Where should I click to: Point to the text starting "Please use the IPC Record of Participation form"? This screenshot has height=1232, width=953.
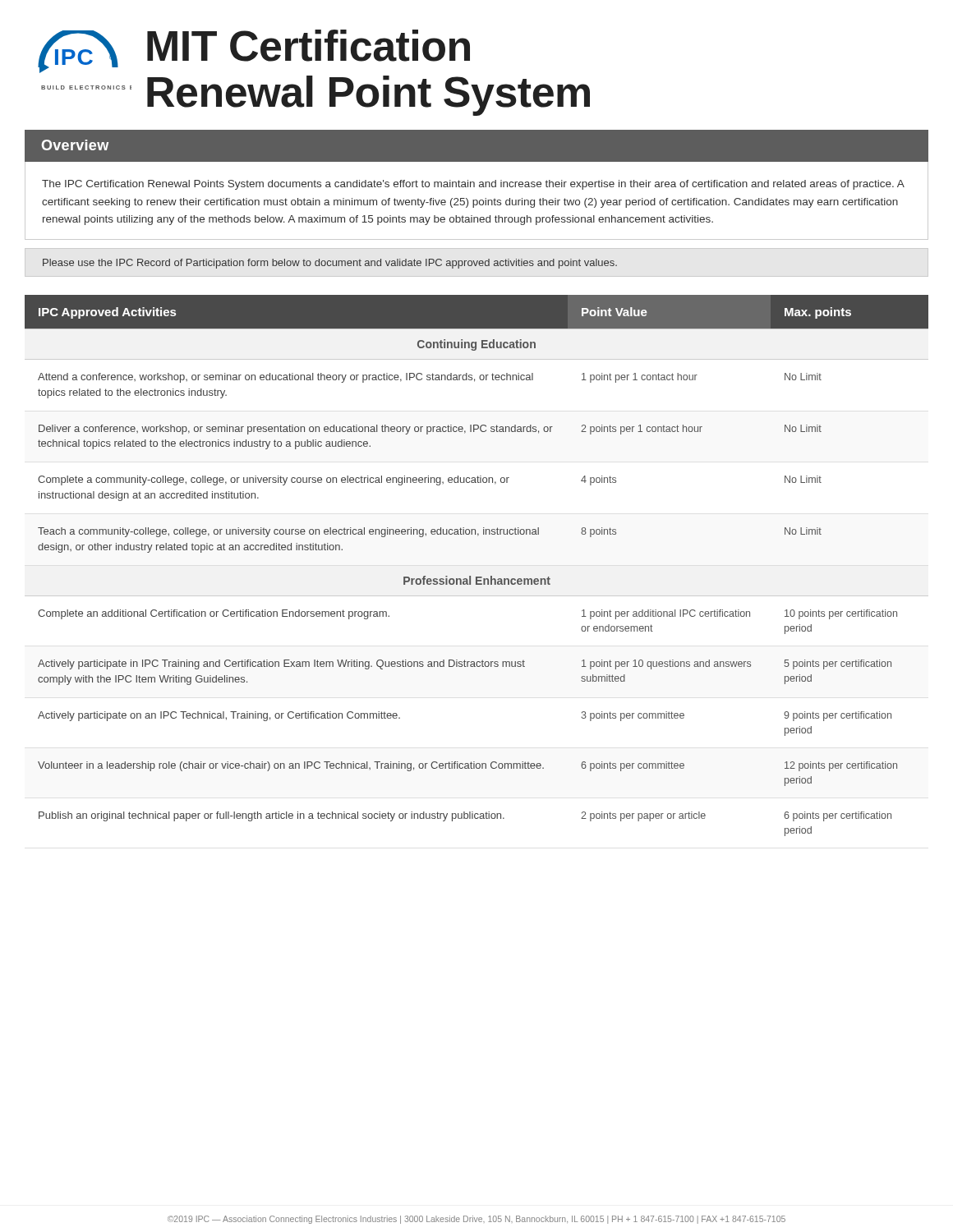pos(330,262)
